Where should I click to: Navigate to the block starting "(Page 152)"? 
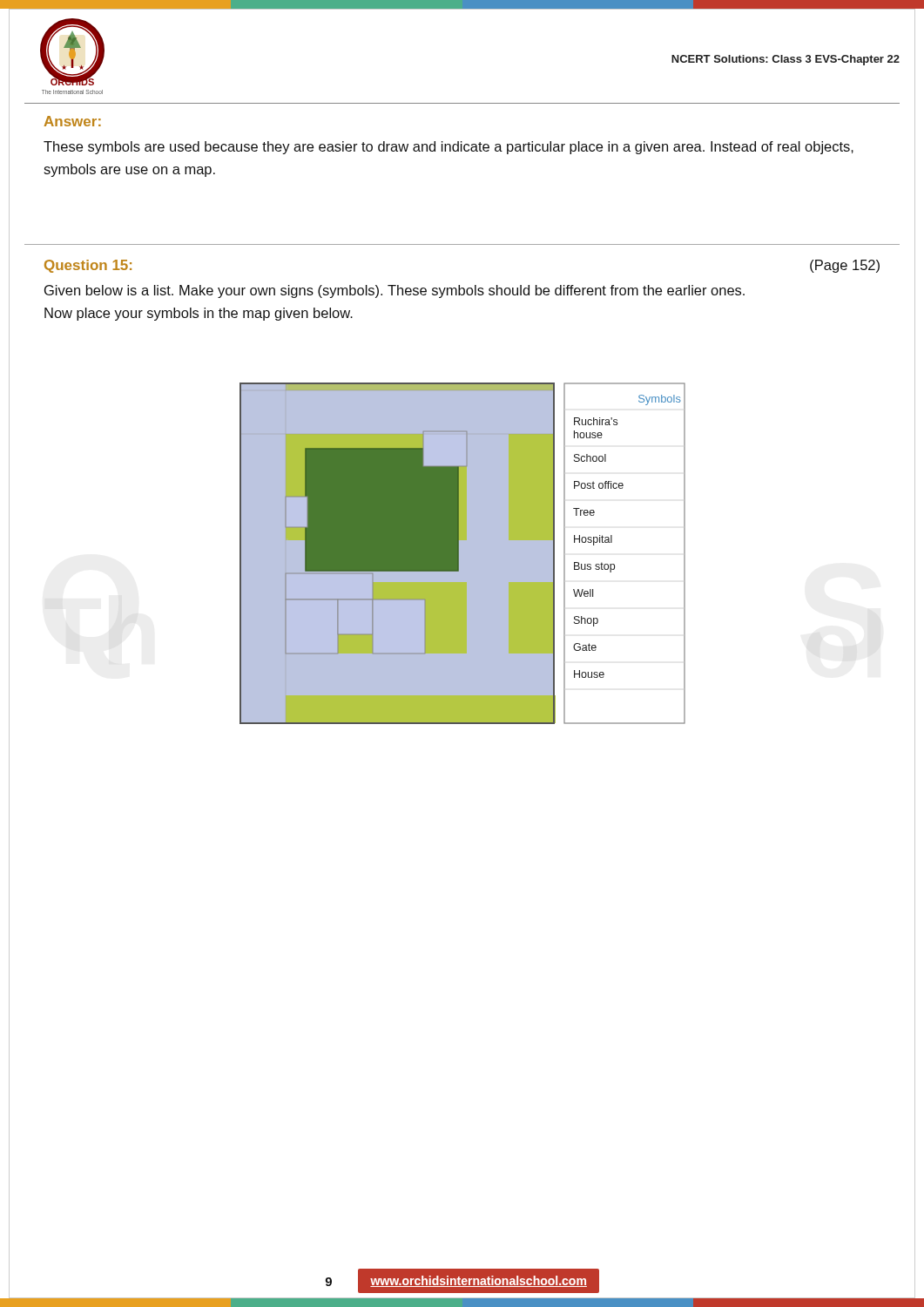(x=845, y=265)
